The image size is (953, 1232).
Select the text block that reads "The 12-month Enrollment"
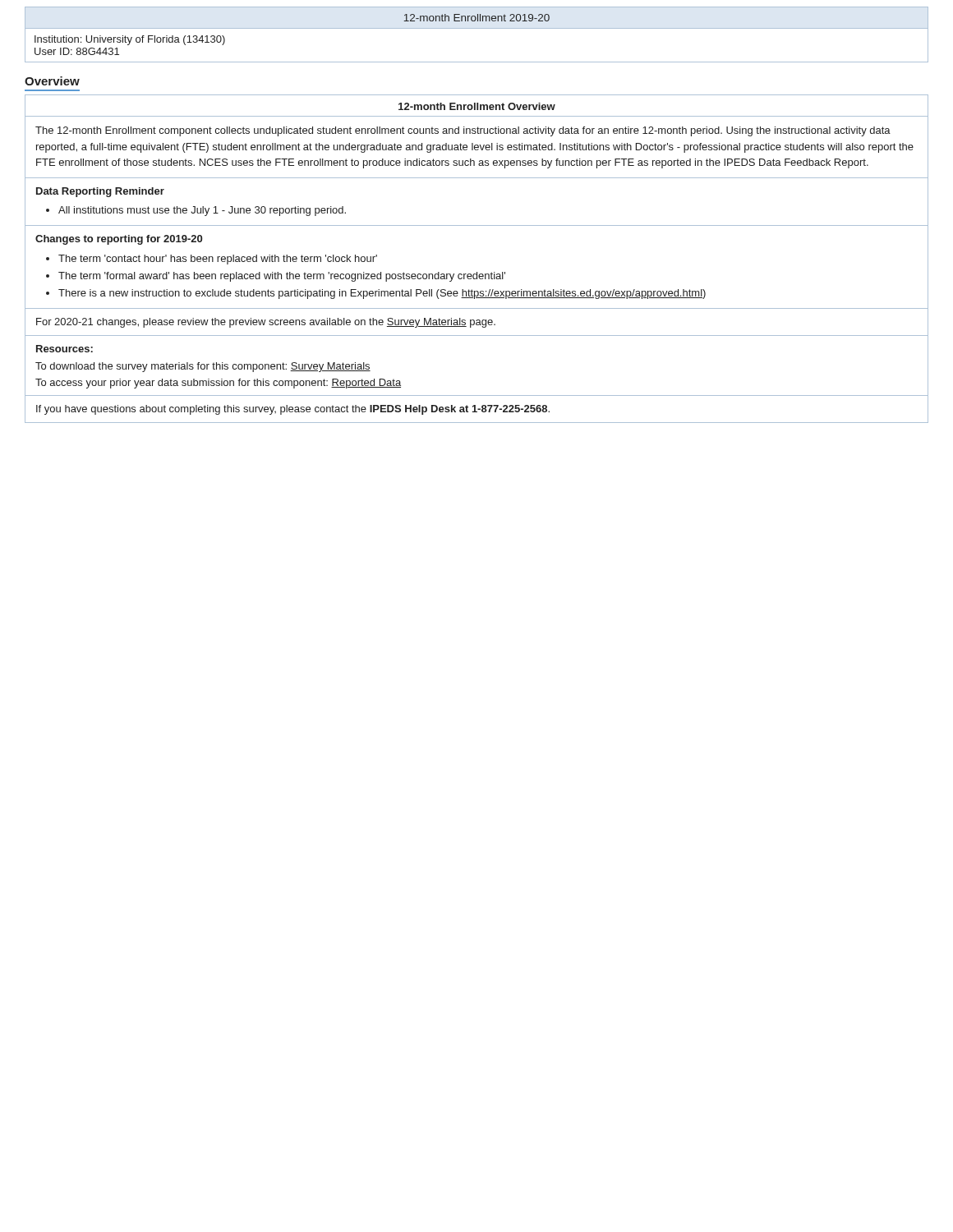[474, 146]
